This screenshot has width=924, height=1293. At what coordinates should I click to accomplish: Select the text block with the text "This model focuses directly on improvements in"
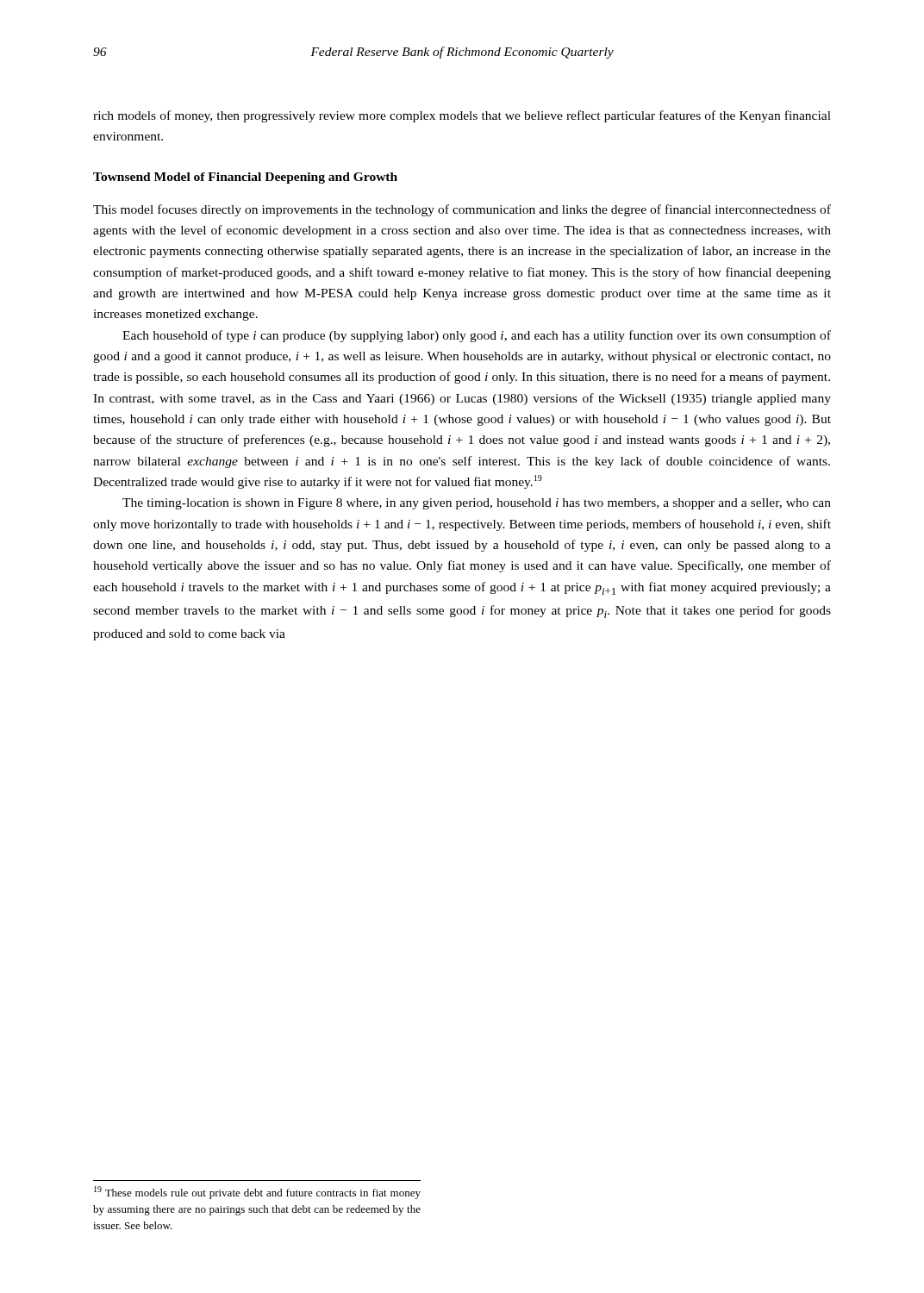[462, 262]
